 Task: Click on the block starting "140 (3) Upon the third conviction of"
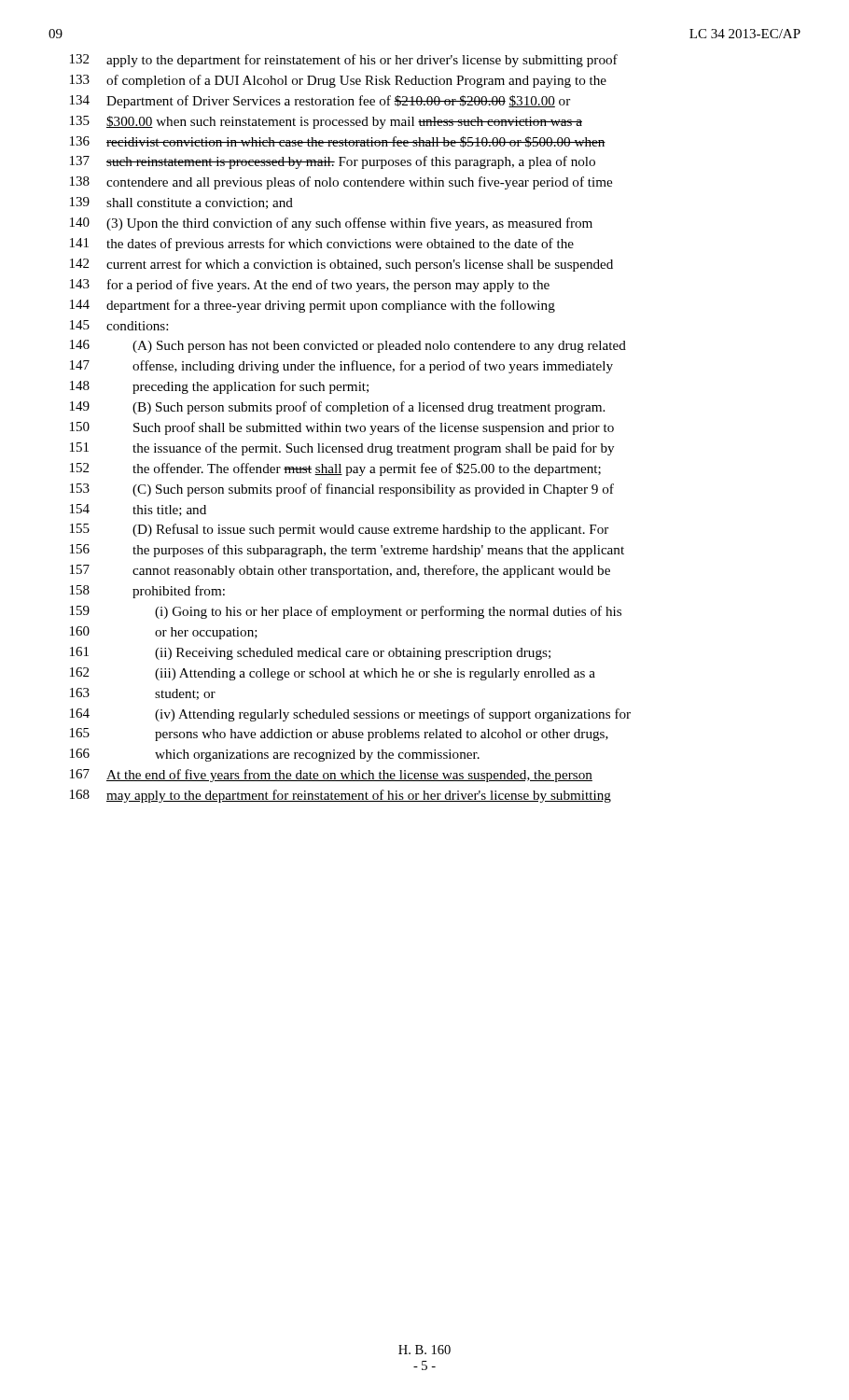click(x=424, y=223)
